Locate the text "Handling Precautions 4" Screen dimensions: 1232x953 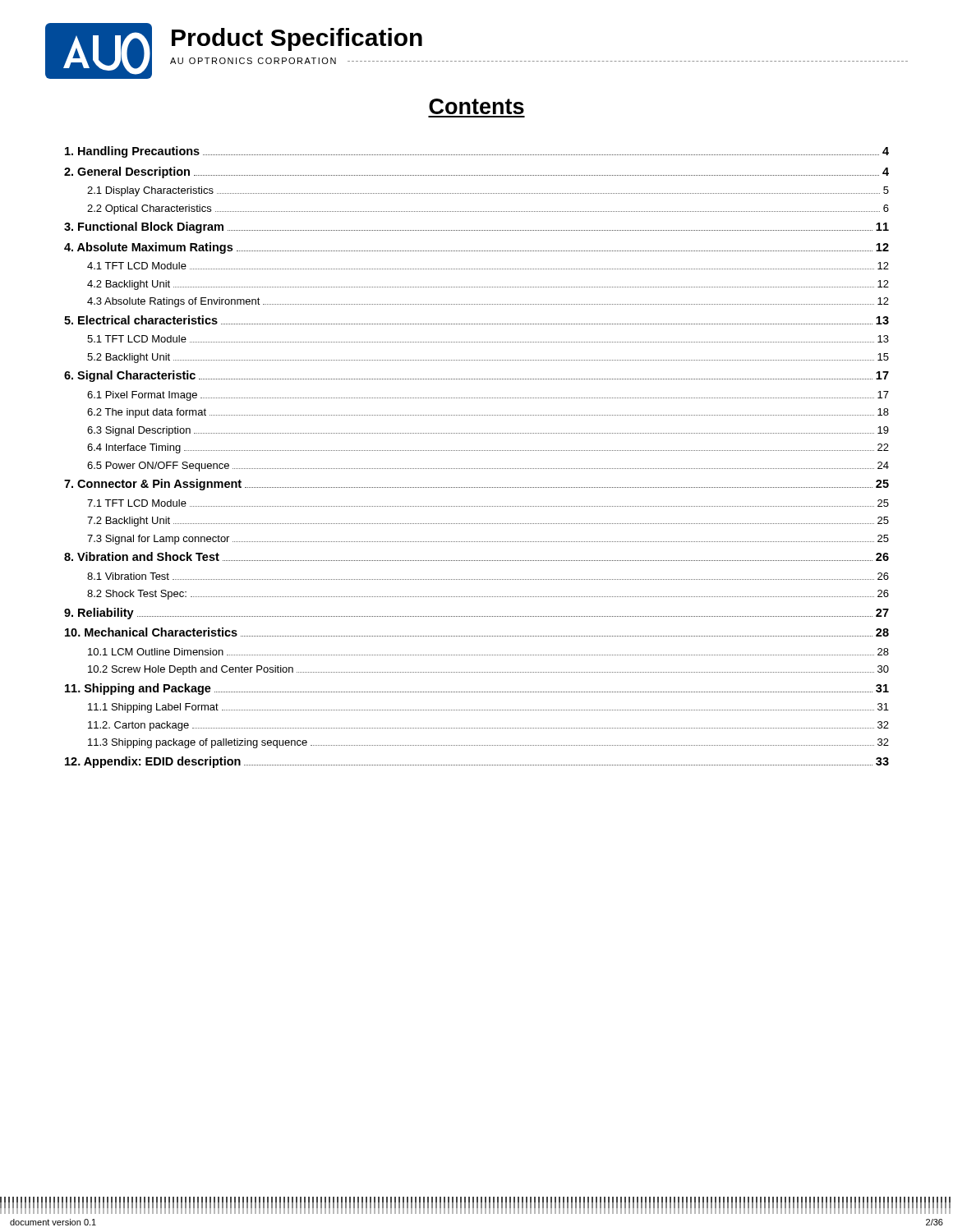click(x=476, y=151)
